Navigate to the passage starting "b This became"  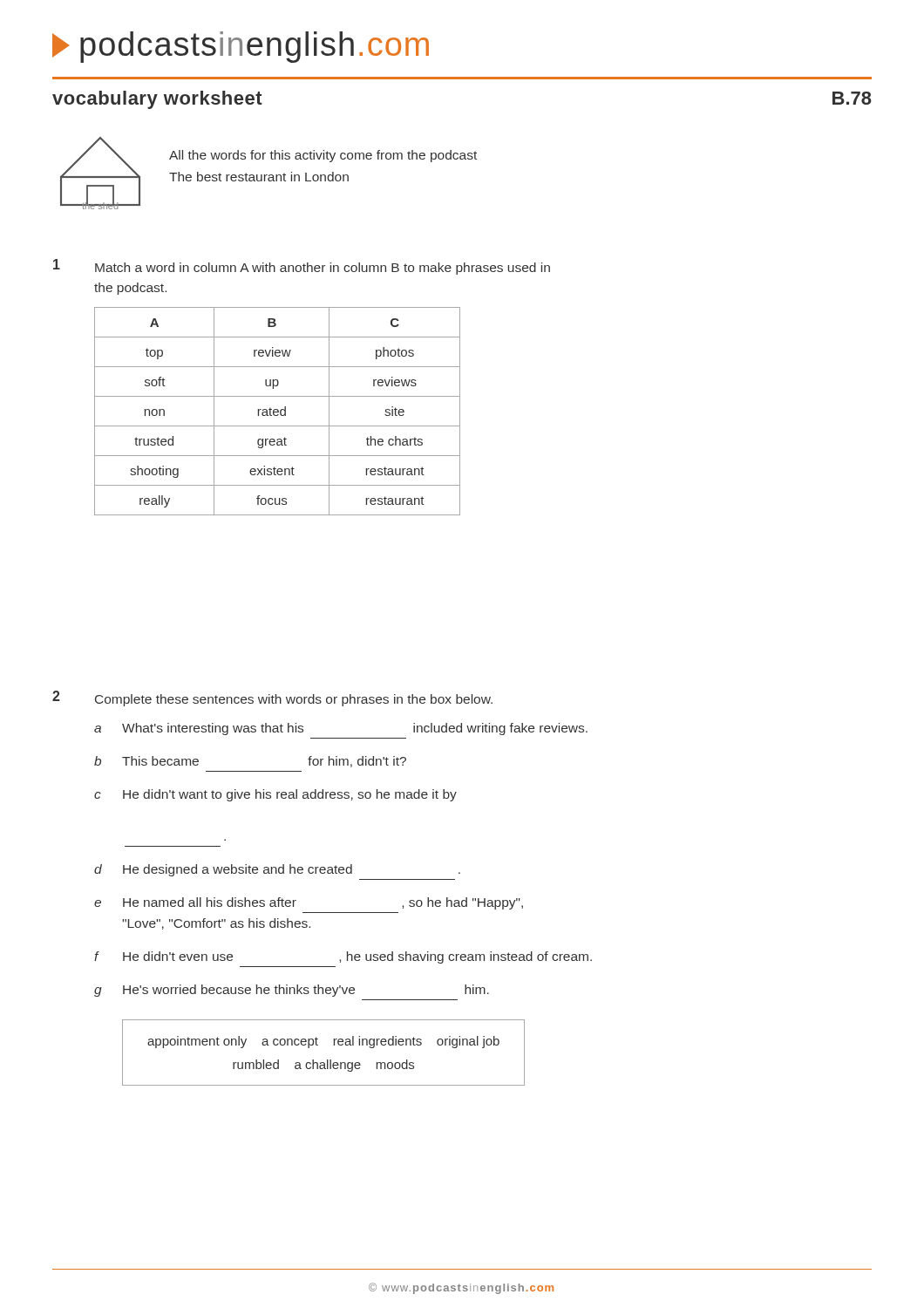(163, 762)
